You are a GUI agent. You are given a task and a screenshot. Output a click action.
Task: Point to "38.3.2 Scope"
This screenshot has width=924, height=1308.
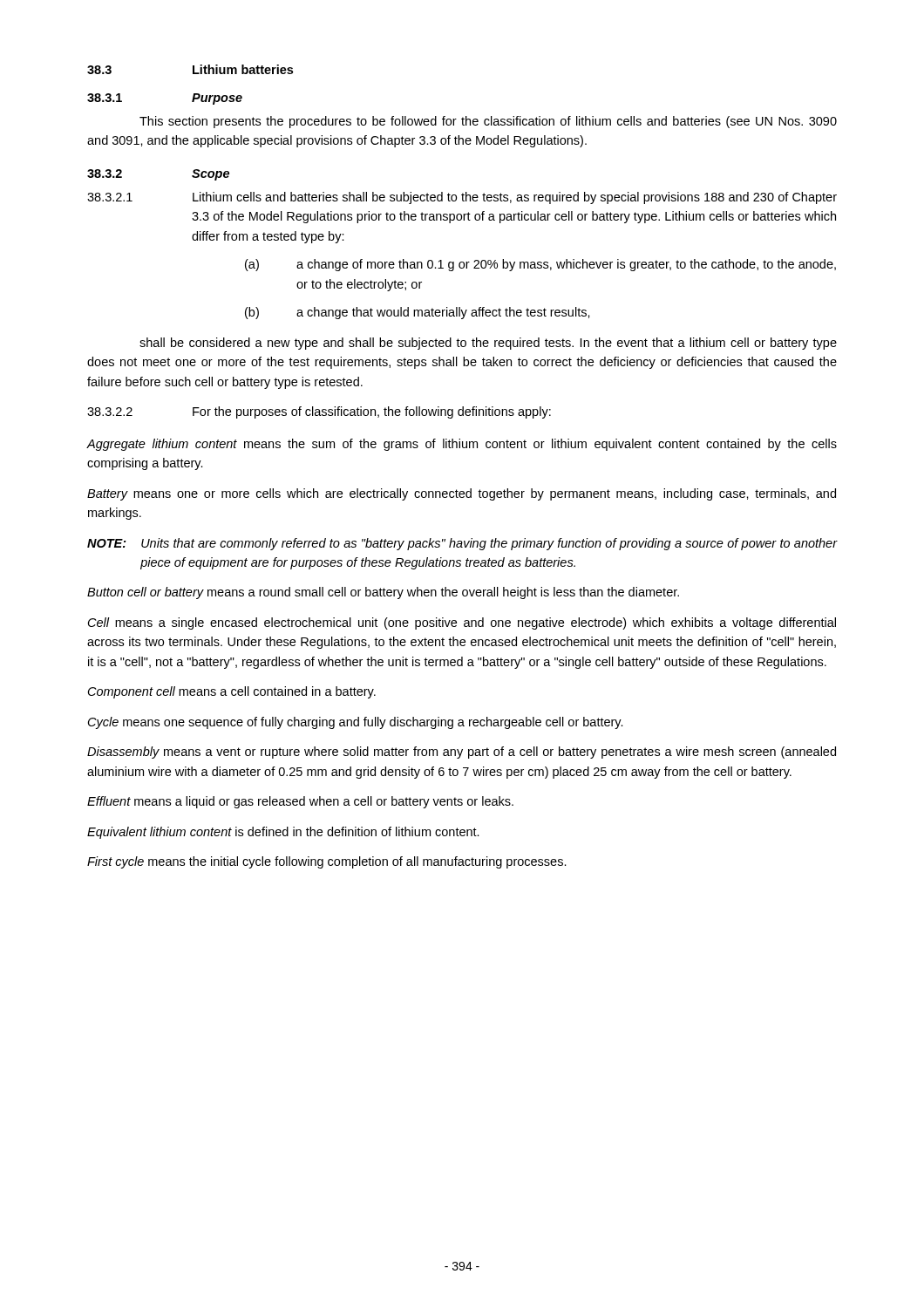107,176
